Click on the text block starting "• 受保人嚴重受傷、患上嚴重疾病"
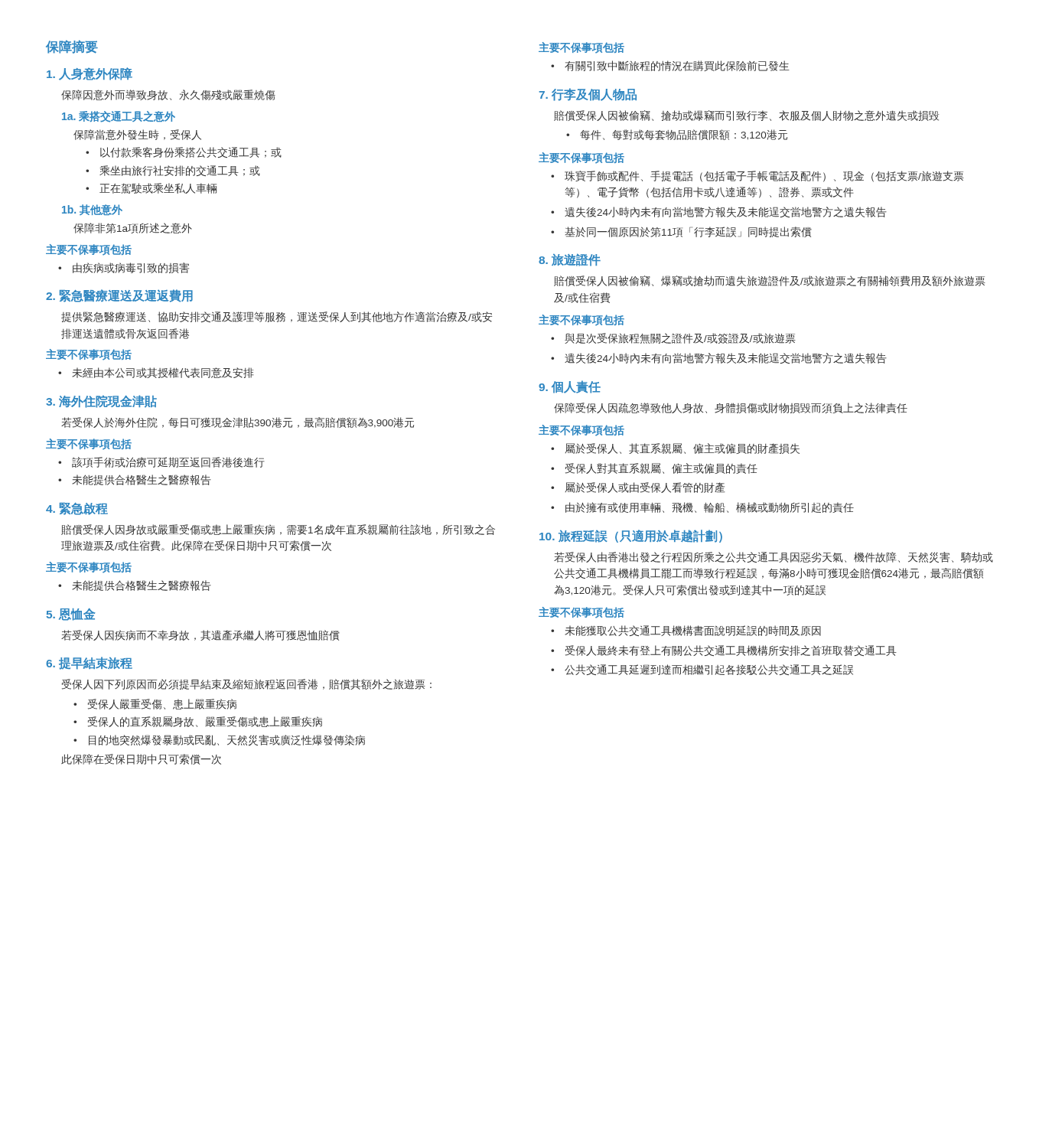The image size is (1039, 1148). (x=155, y=705)
